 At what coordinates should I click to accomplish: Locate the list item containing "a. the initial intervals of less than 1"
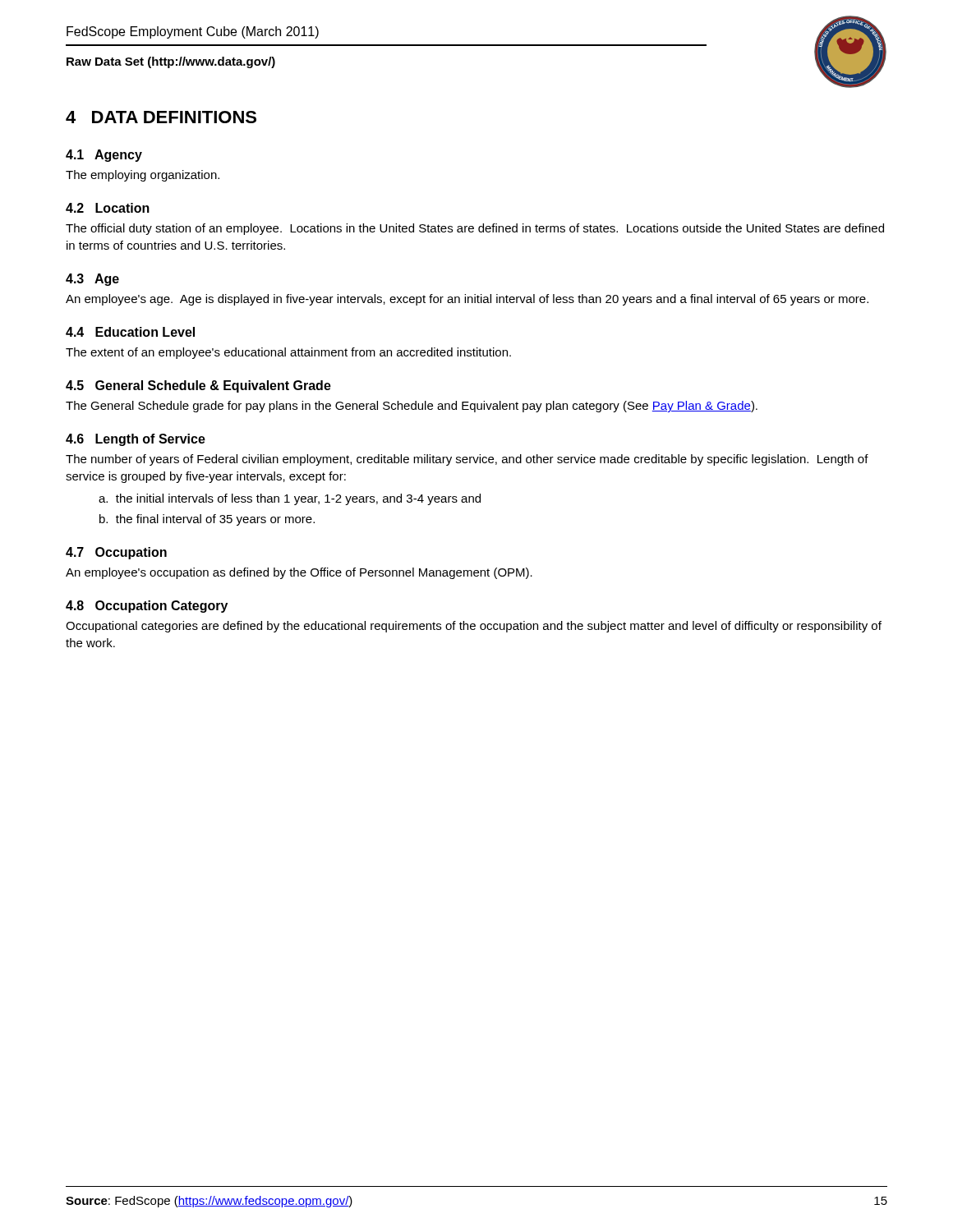pos(290,498)
